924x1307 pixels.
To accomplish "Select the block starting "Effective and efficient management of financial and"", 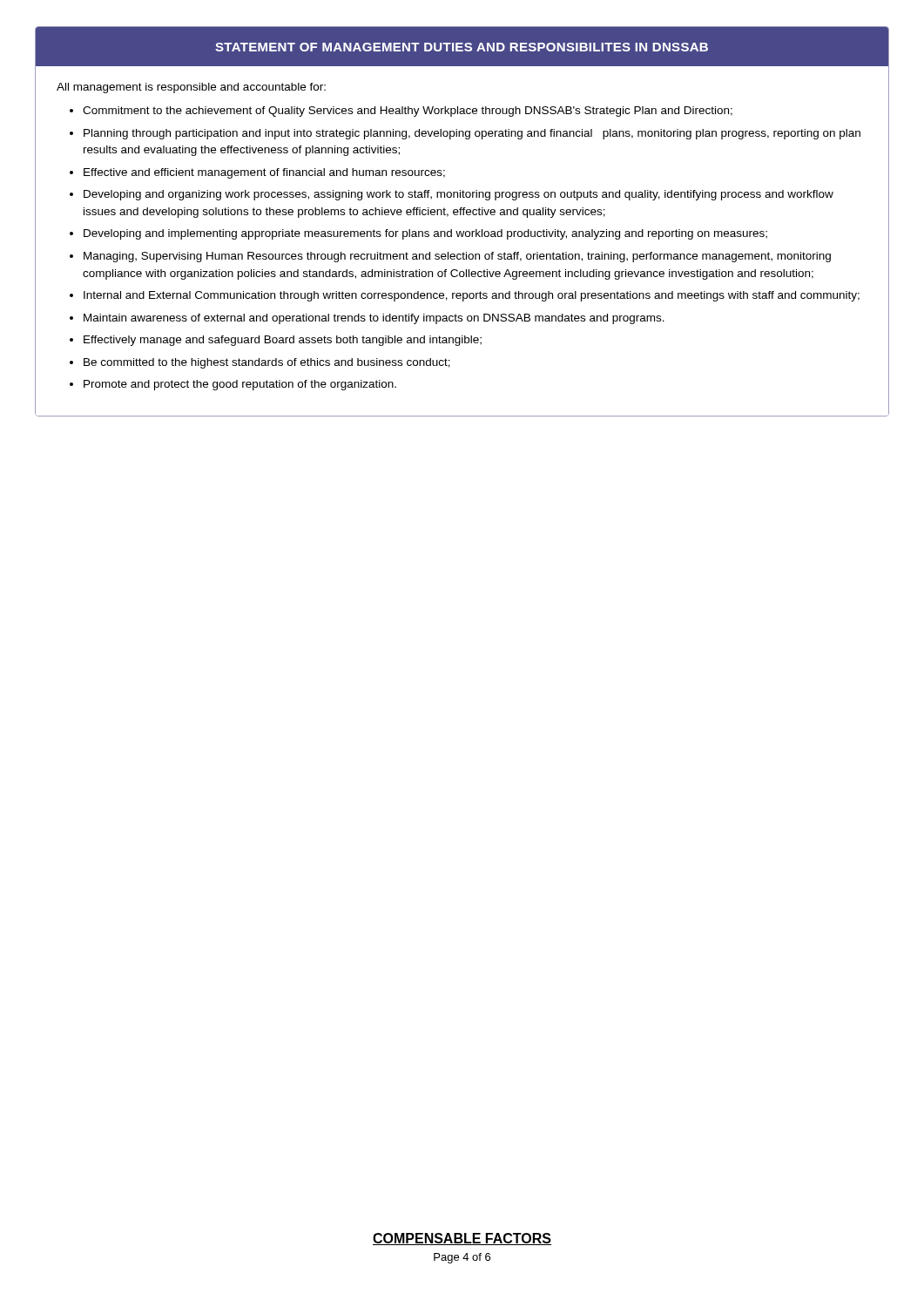I will 264,172.
